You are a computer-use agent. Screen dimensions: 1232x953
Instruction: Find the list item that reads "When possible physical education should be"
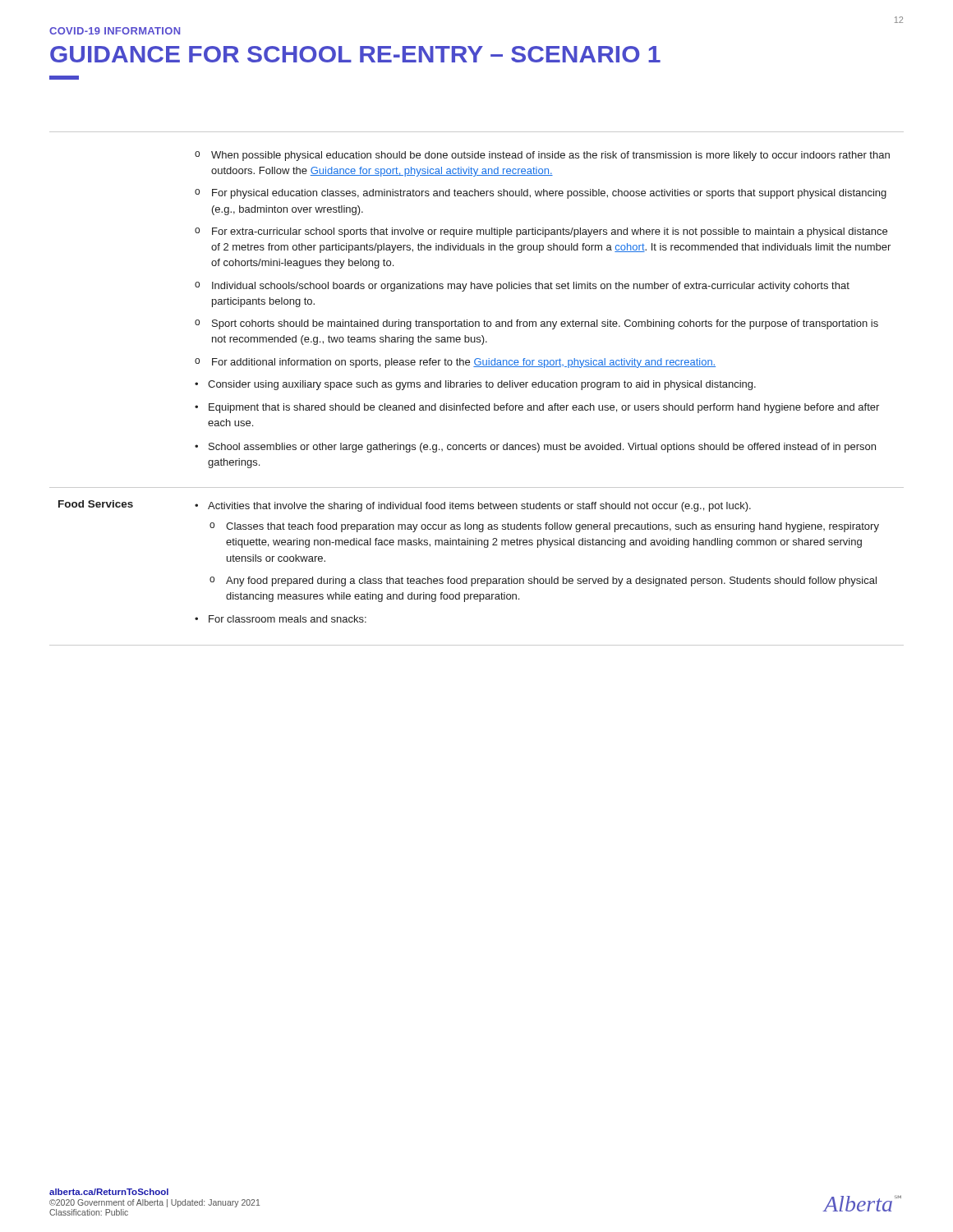pyautogui.click(x=551, y=163)
